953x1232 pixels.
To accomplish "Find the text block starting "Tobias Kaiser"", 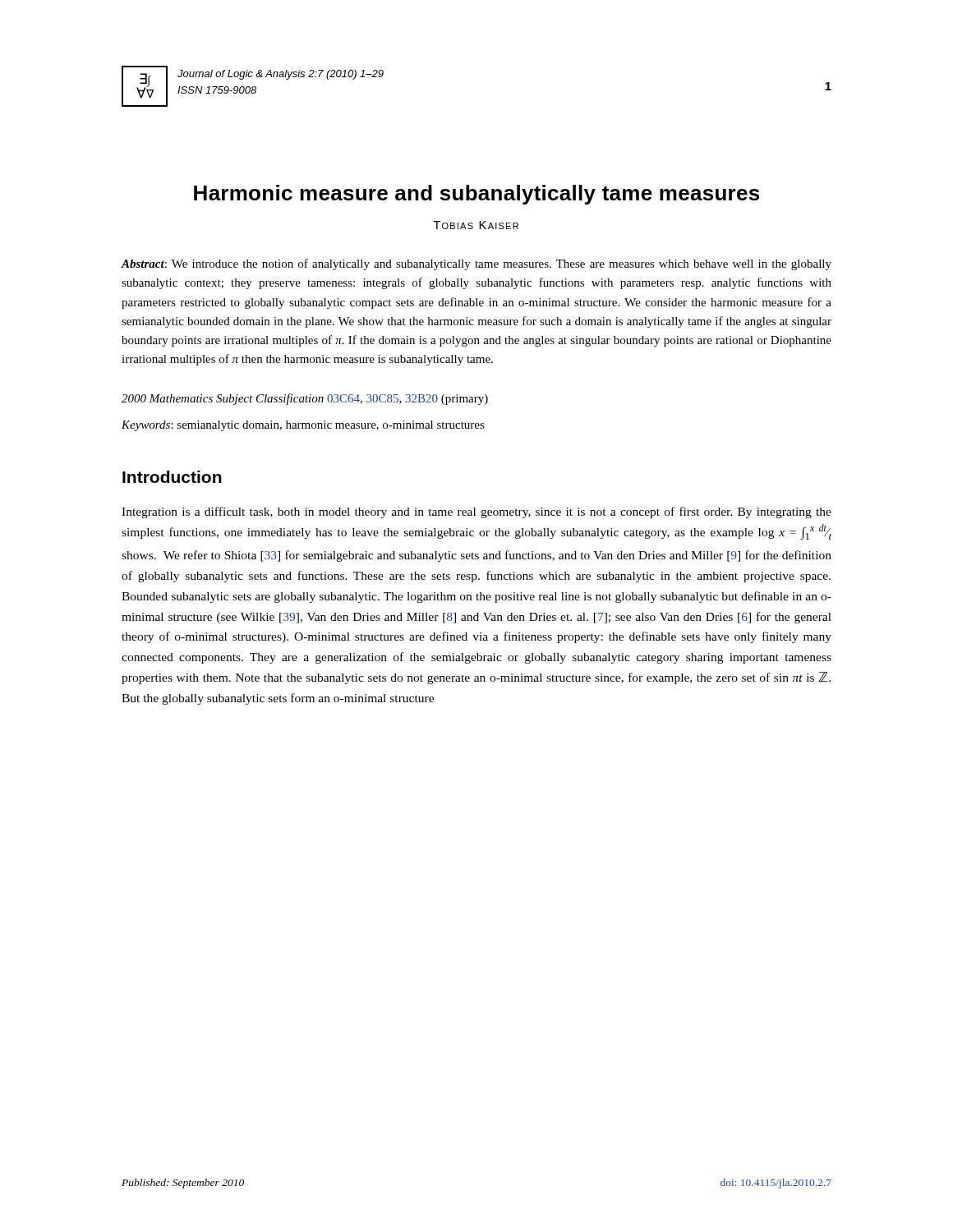I will coord(476,225).
